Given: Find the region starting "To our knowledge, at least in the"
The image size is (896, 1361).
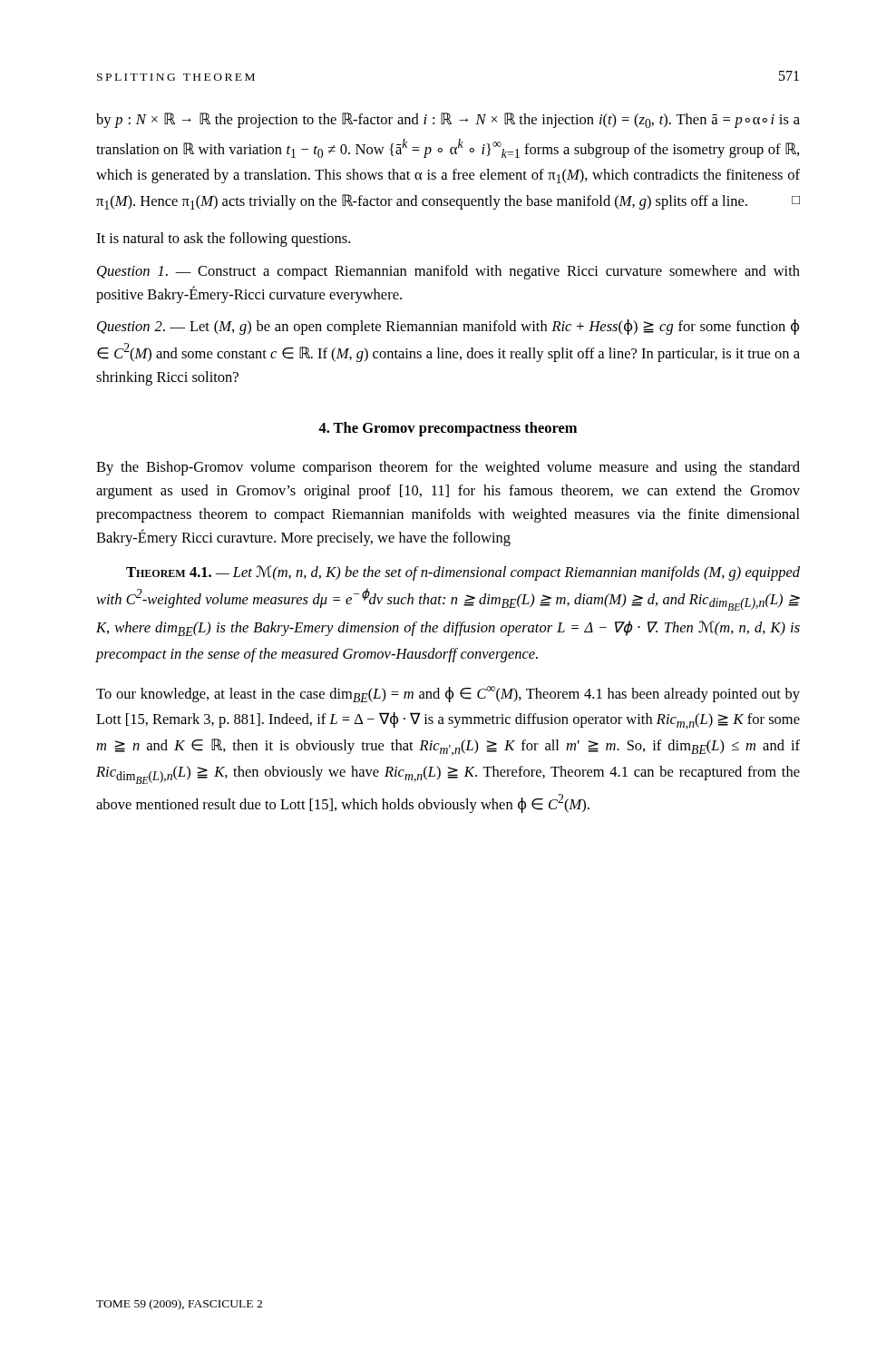Looking at the screenshot, I should coord(448,747).
